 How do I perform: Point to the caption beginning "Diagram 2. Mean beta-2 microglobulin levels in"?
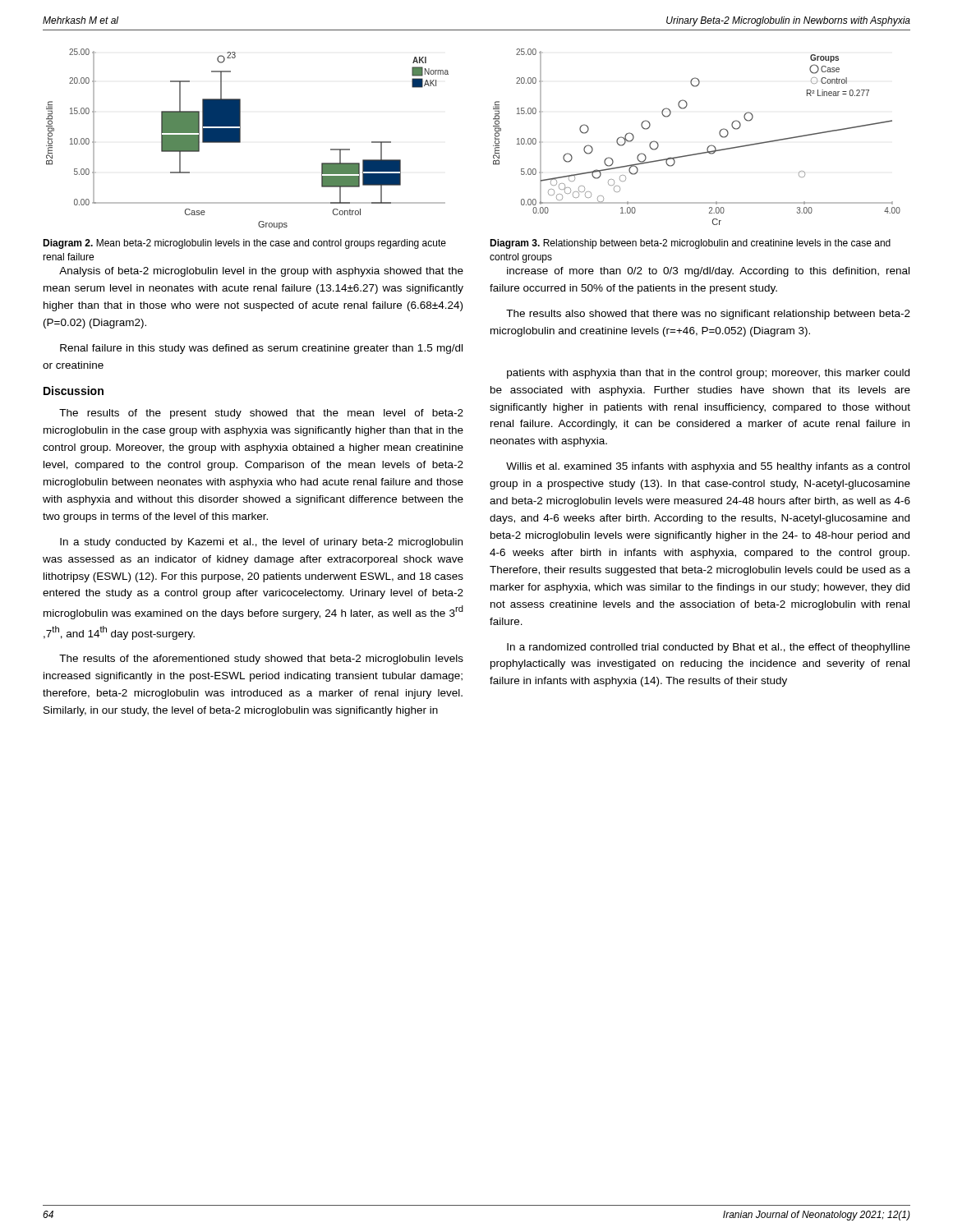pyautogui.click(x=244, y=250)
